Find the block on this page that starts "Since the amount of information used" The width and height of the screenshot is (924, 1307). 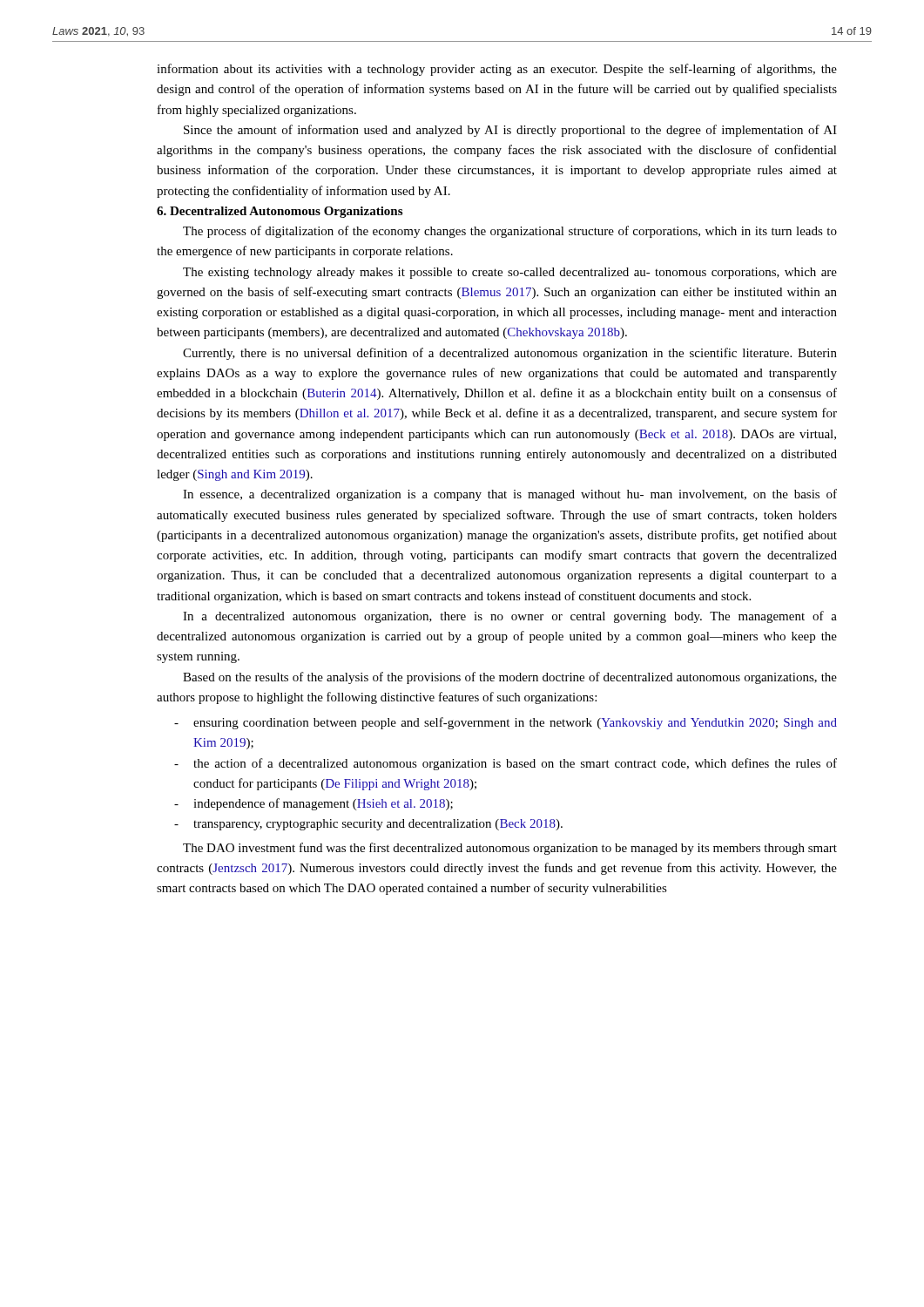pos(497,160)
